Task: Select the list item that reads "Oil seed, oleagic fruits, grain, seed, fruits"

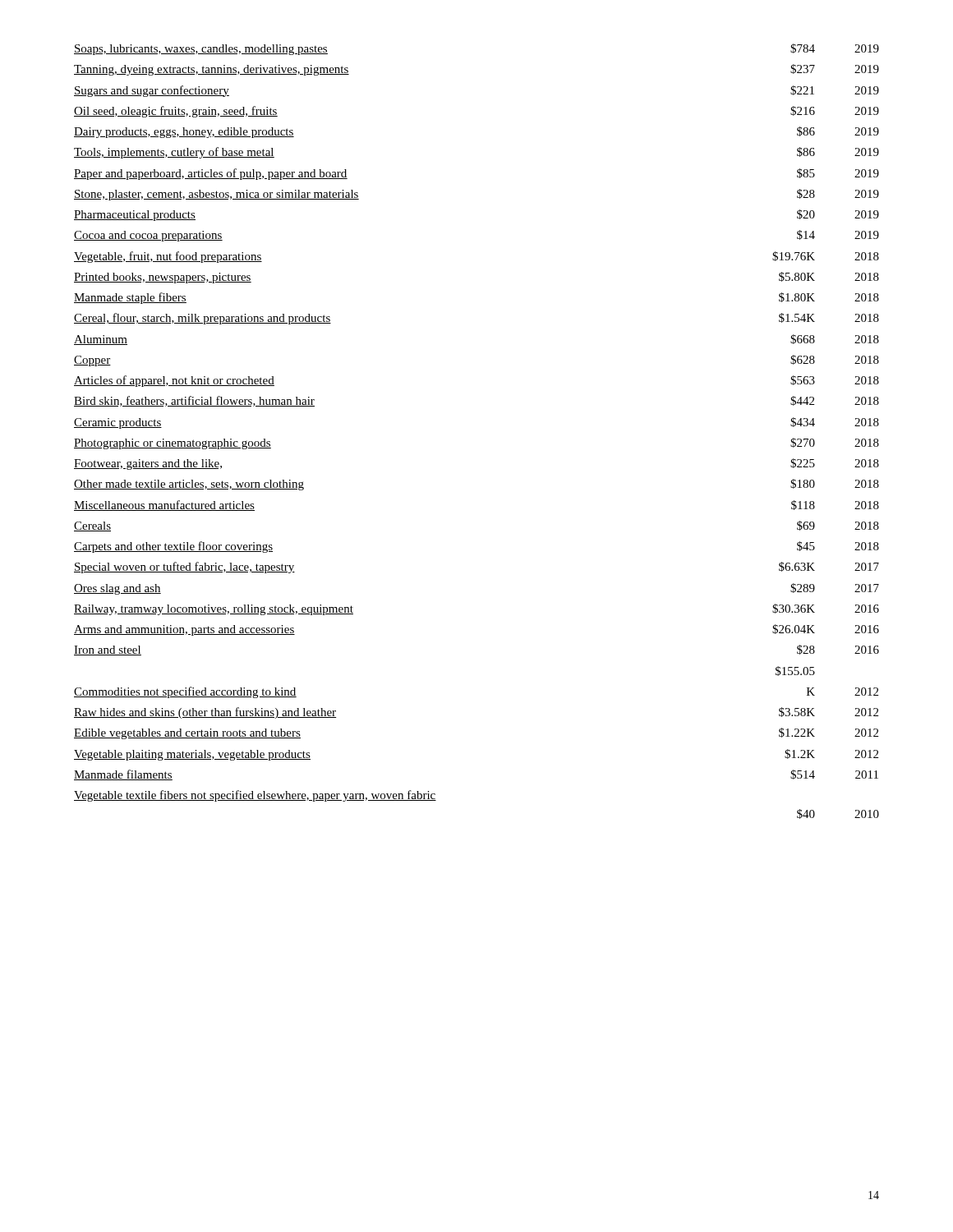Action: 169,111
